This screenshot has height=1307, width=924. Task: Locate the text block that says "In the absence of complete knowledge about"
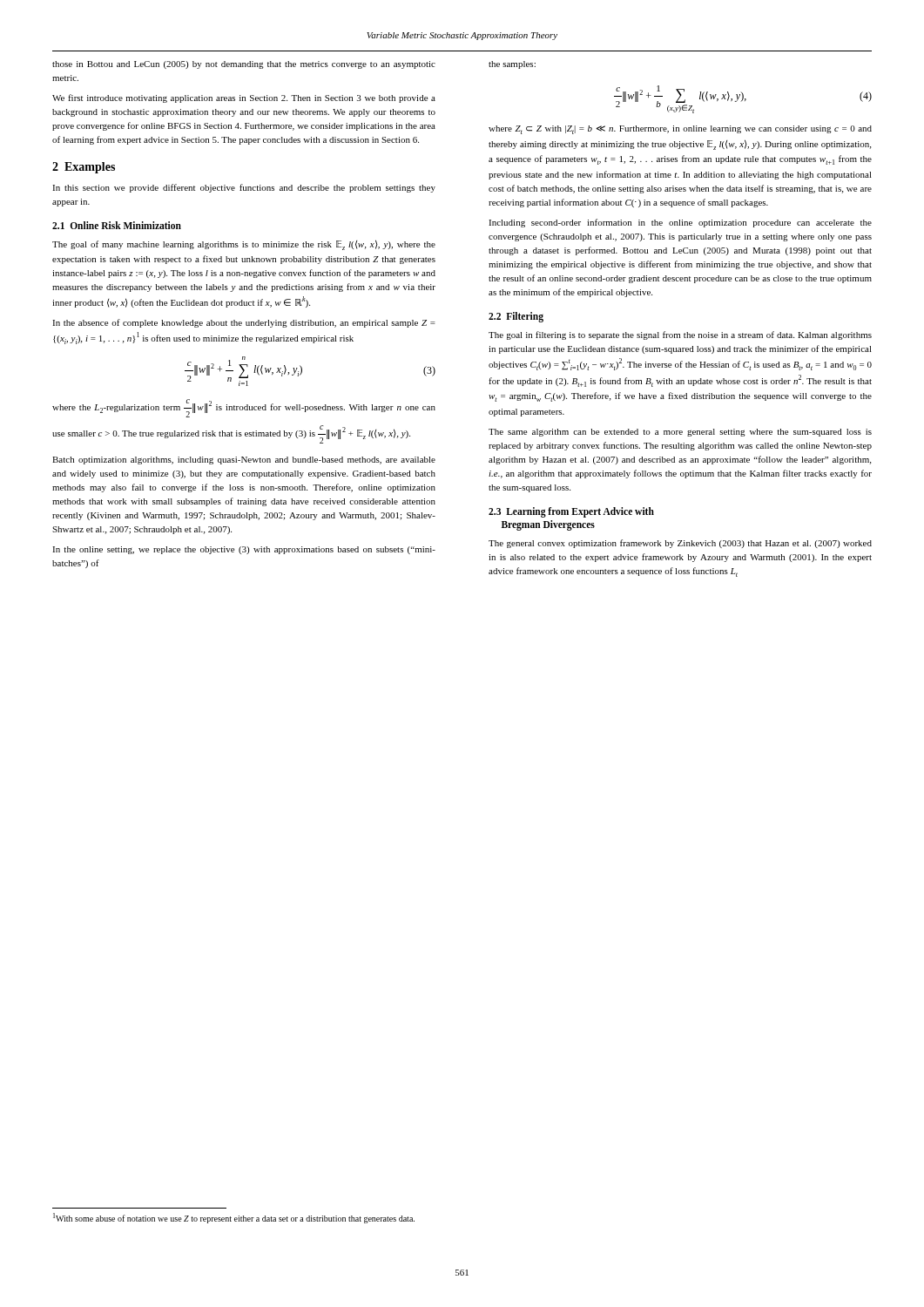244,332
